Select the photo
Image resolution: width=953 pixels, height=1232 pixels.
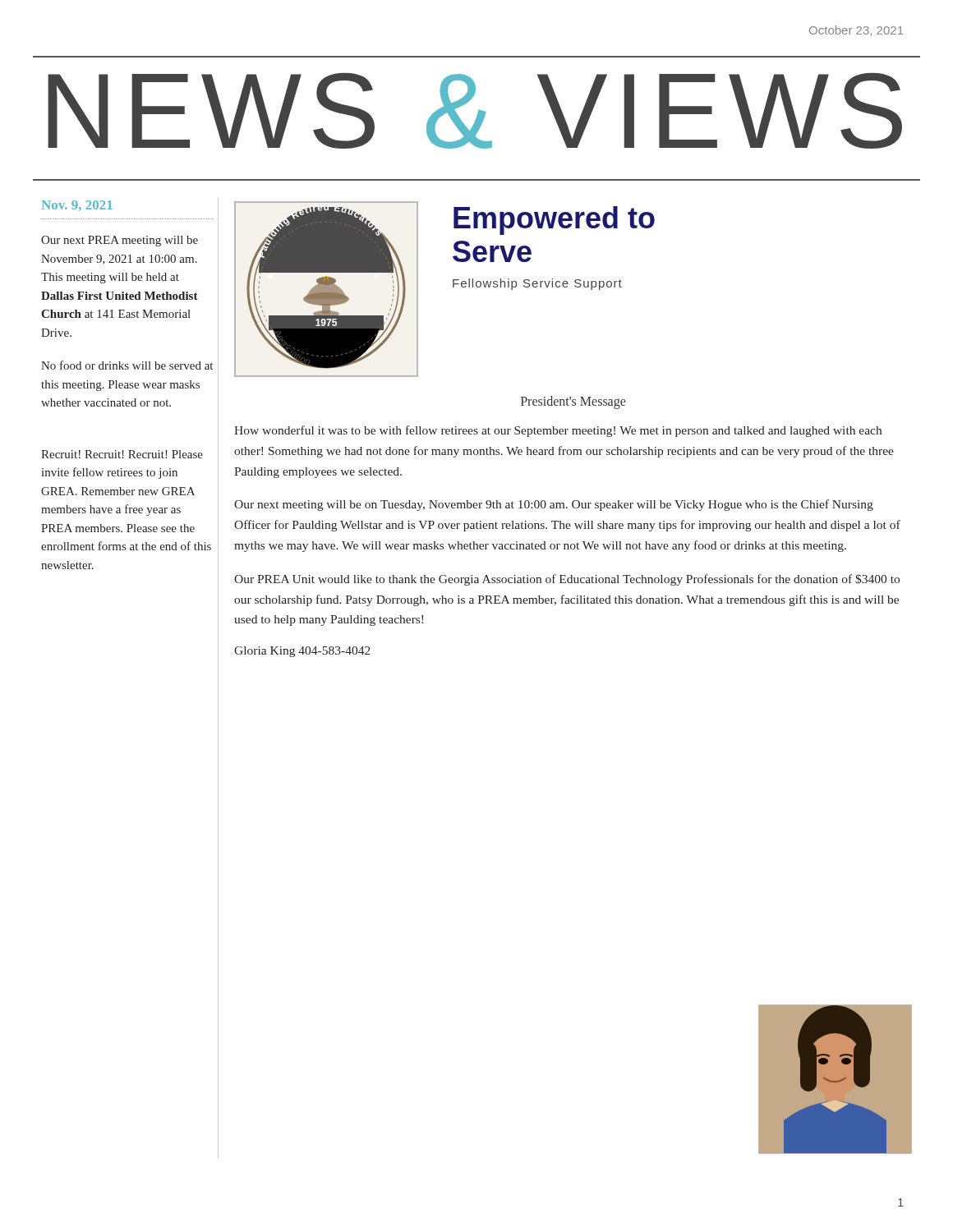[835, 1079]
